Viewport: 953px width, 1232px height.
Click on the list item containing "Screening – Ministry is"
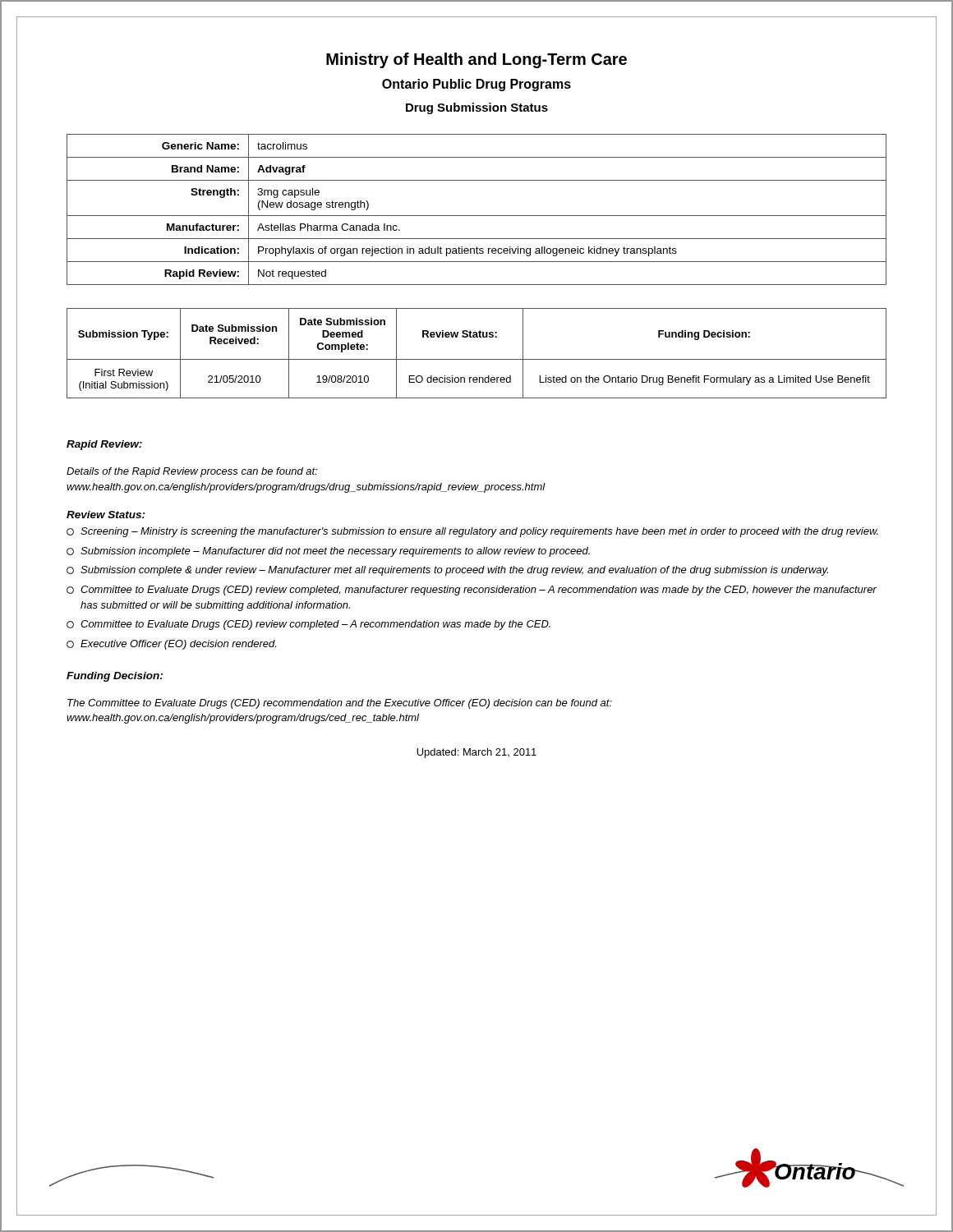[x=476, y=532]
